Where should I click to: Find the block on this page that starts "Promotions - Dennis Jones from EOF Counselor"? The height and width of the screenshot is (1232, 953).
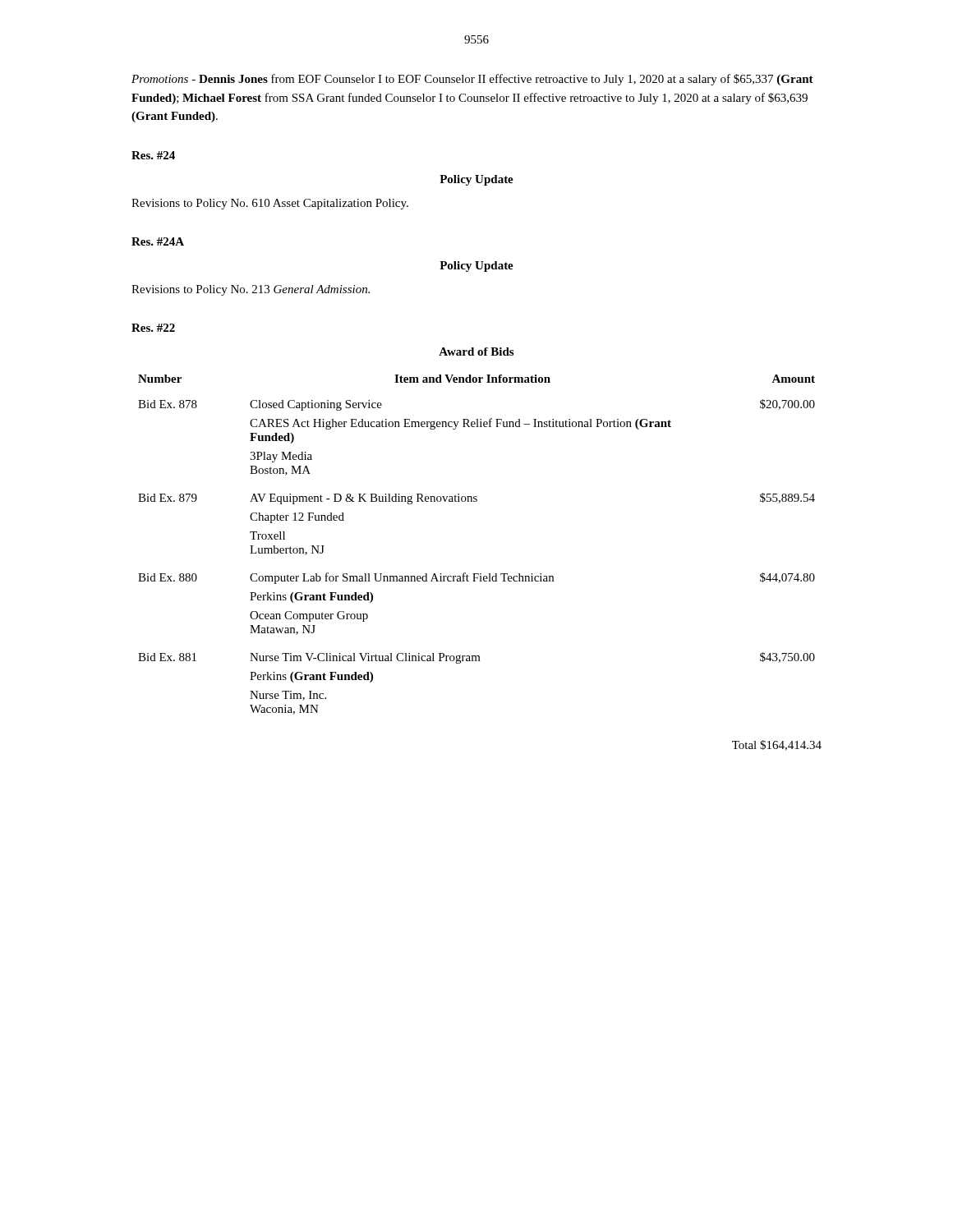pyautogui.click(x=472, y=97)
